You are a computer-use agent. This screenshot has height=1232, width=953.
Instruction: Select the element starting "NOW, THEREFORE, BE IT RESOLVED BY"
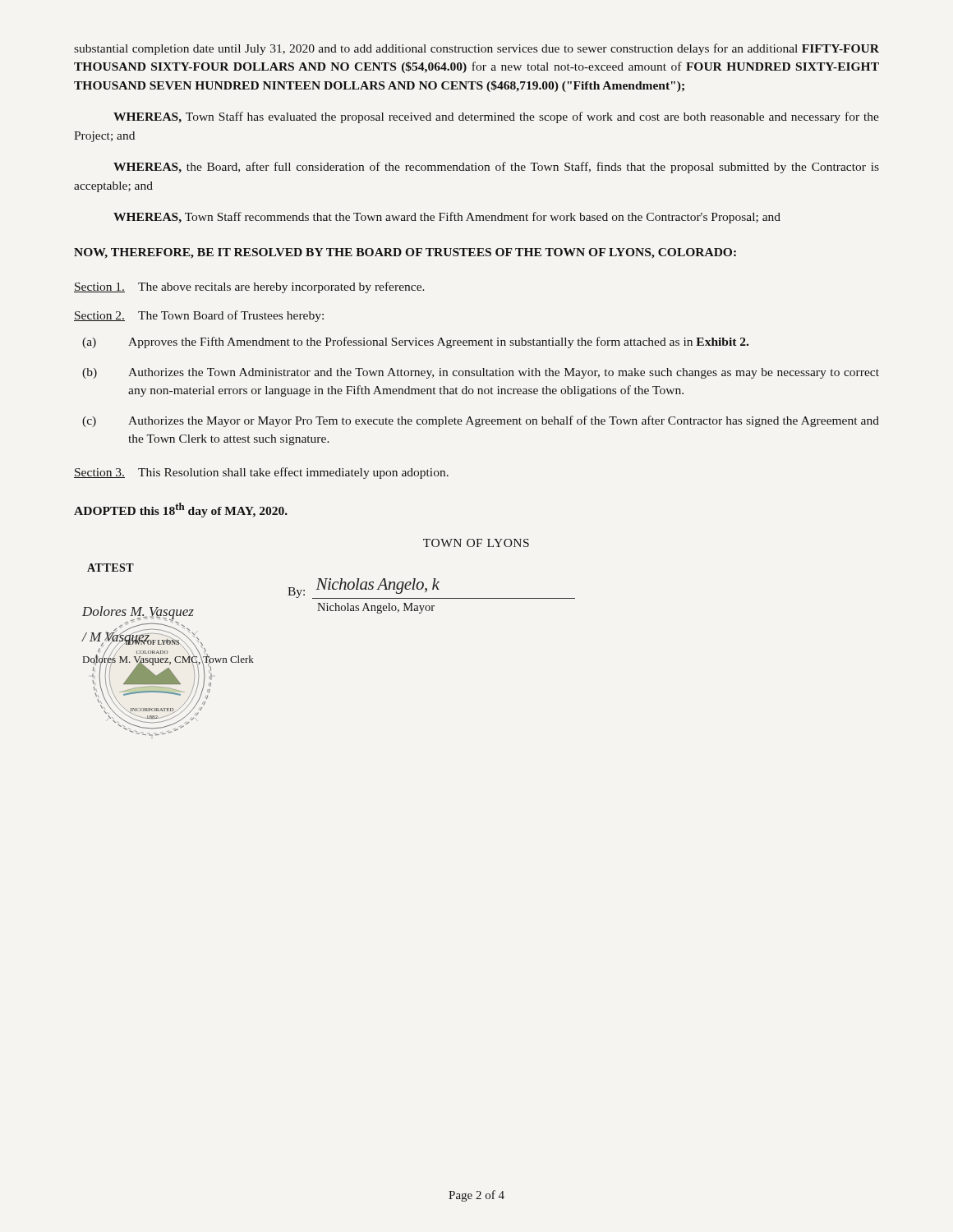click(405, 252)
